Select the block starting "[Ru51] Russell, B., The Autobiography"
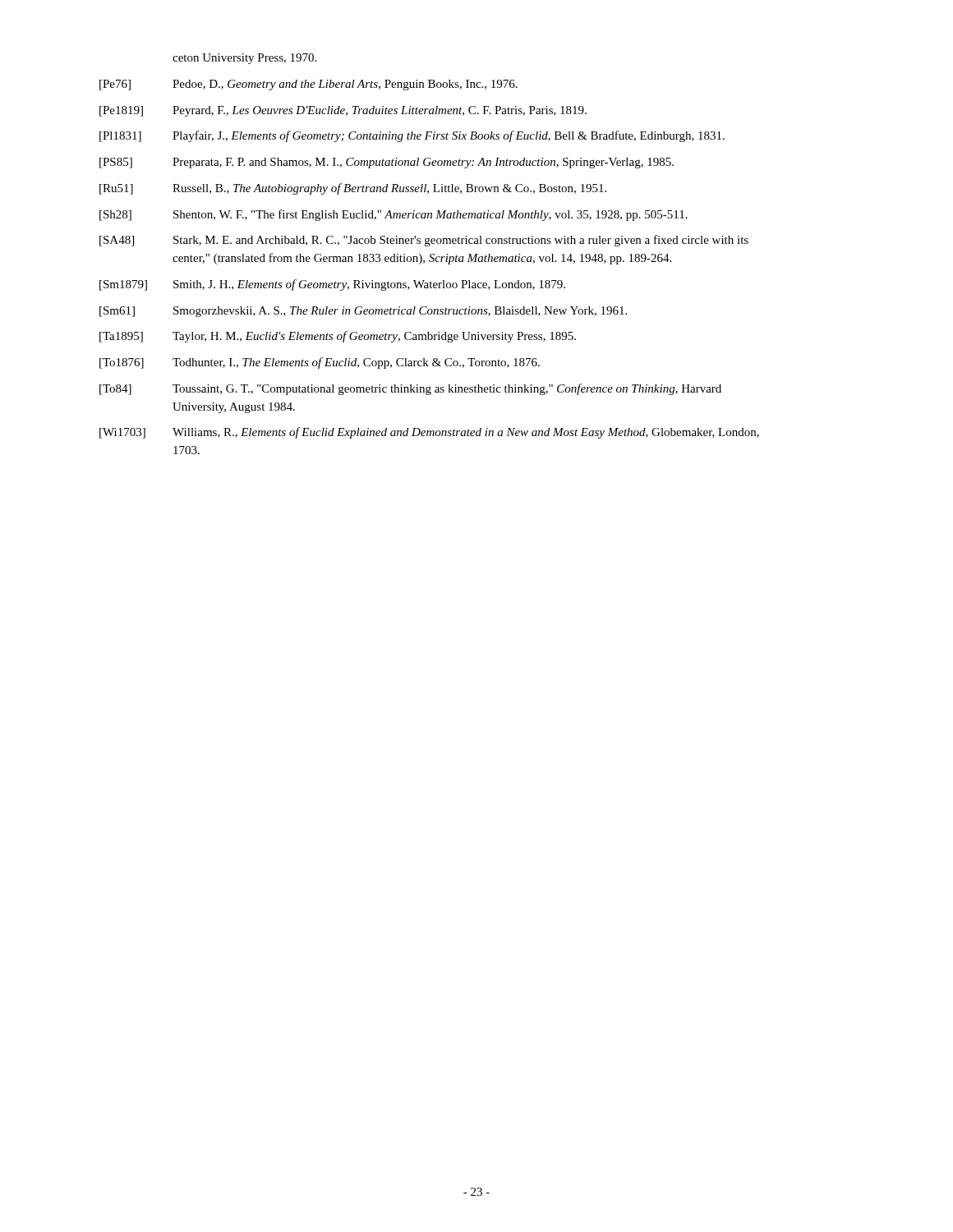The height and width of the screenshot is (1232, 953). tap(435, 189)
